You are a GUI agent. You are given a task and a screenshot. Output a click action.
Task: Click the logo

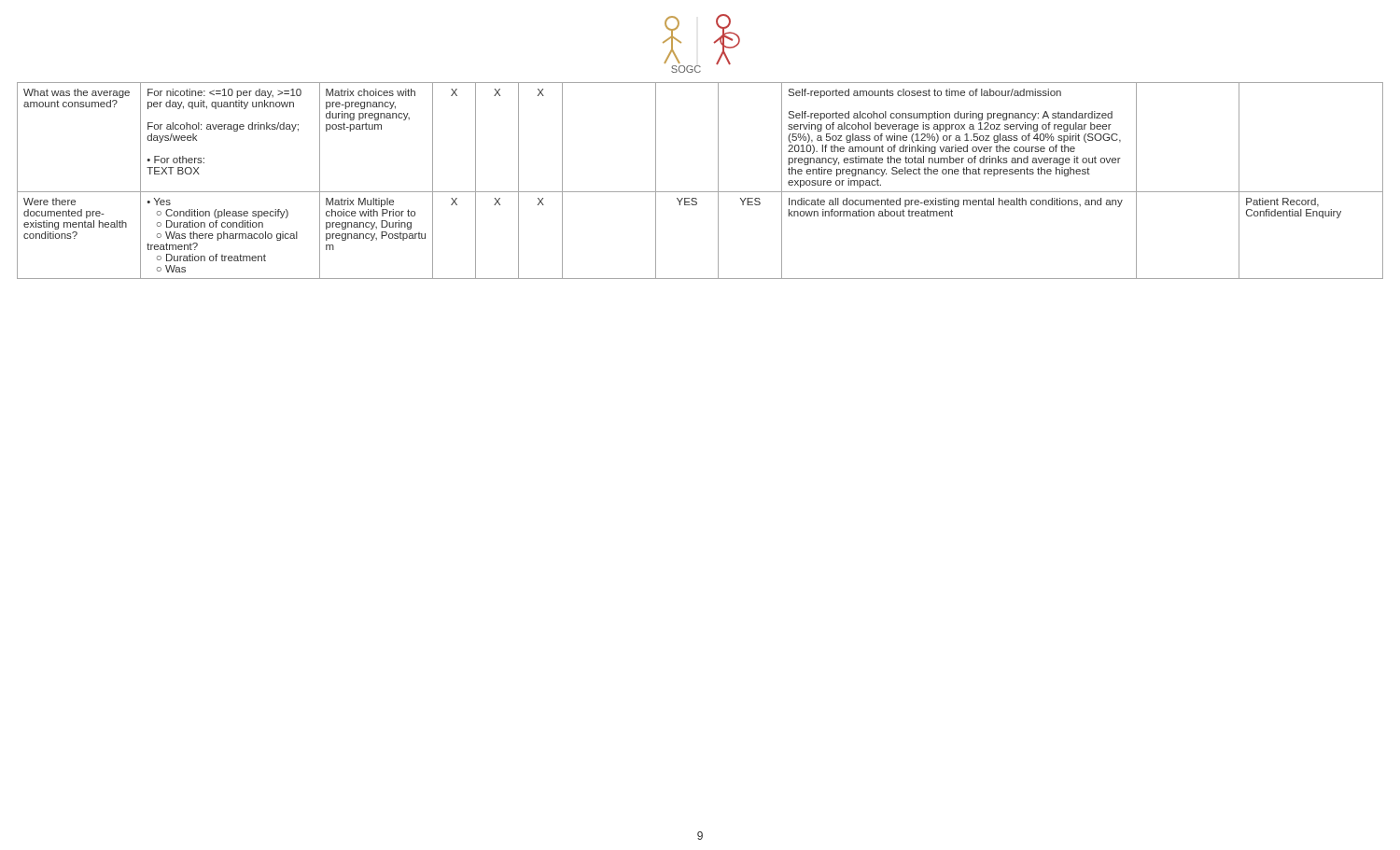(x=700, y=42)
